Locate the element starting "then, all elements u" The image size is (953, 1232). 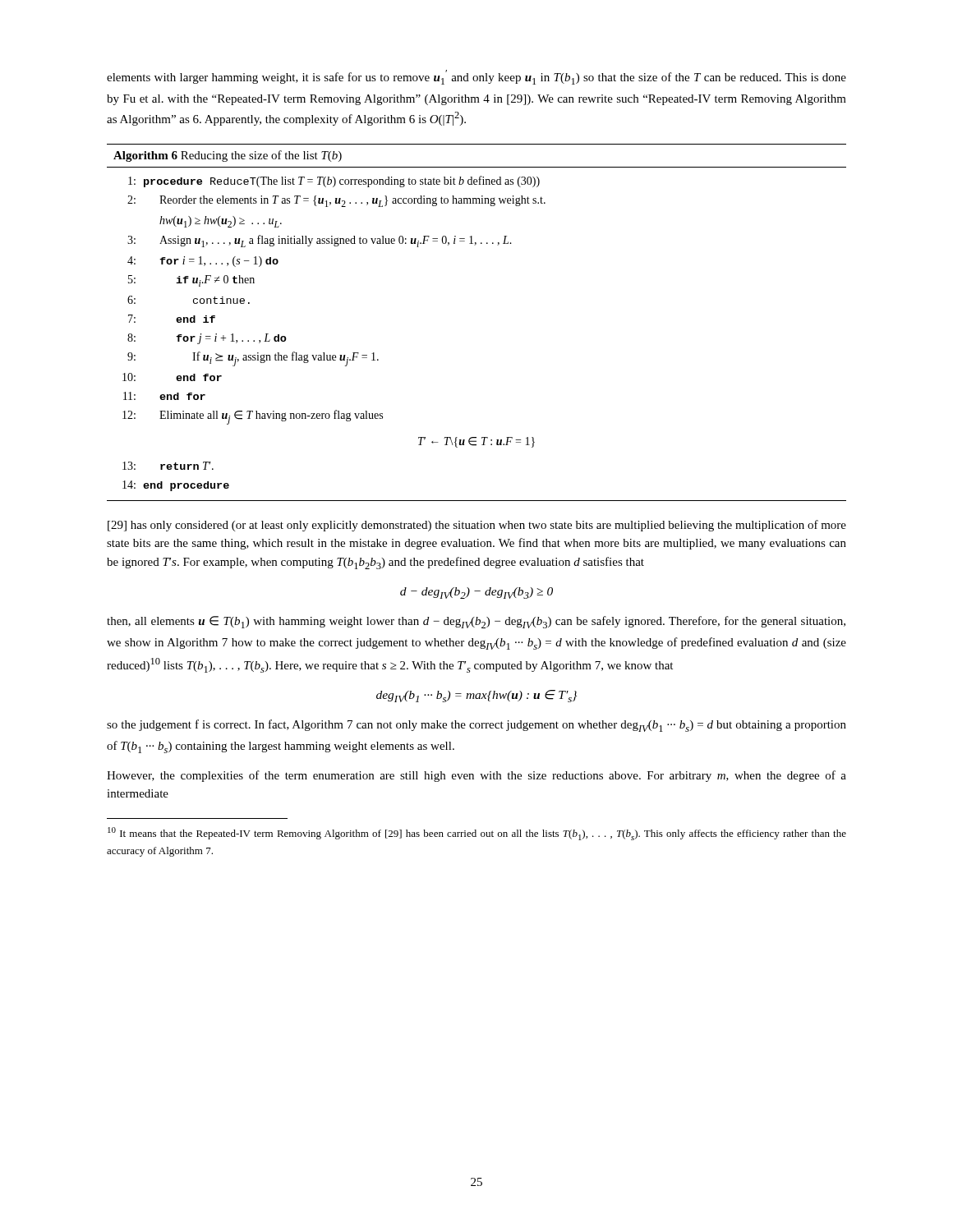476,645
